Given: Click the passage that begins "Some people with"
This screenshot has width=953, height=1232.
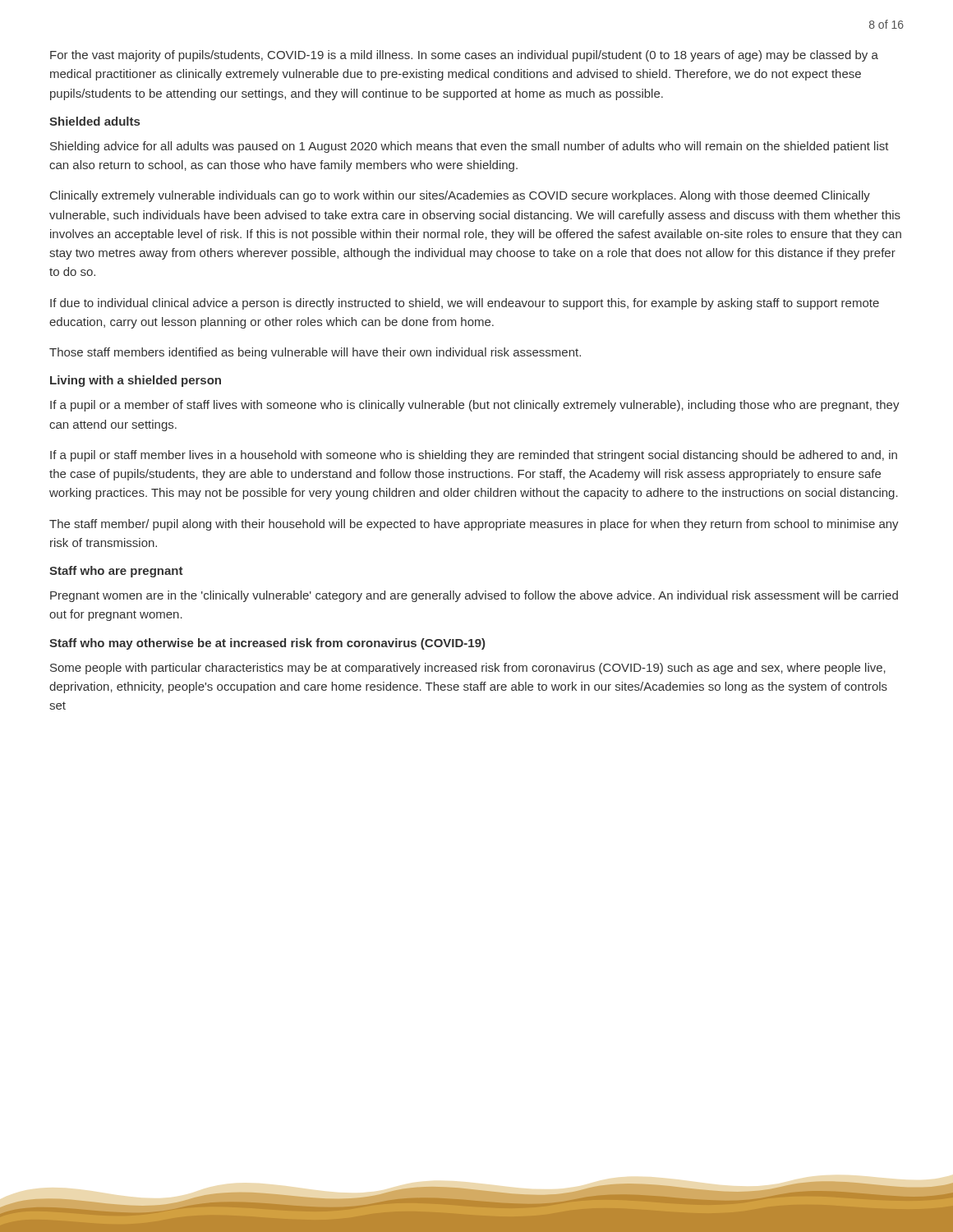Looking at the screenshot, I should (x=476, y=686).
